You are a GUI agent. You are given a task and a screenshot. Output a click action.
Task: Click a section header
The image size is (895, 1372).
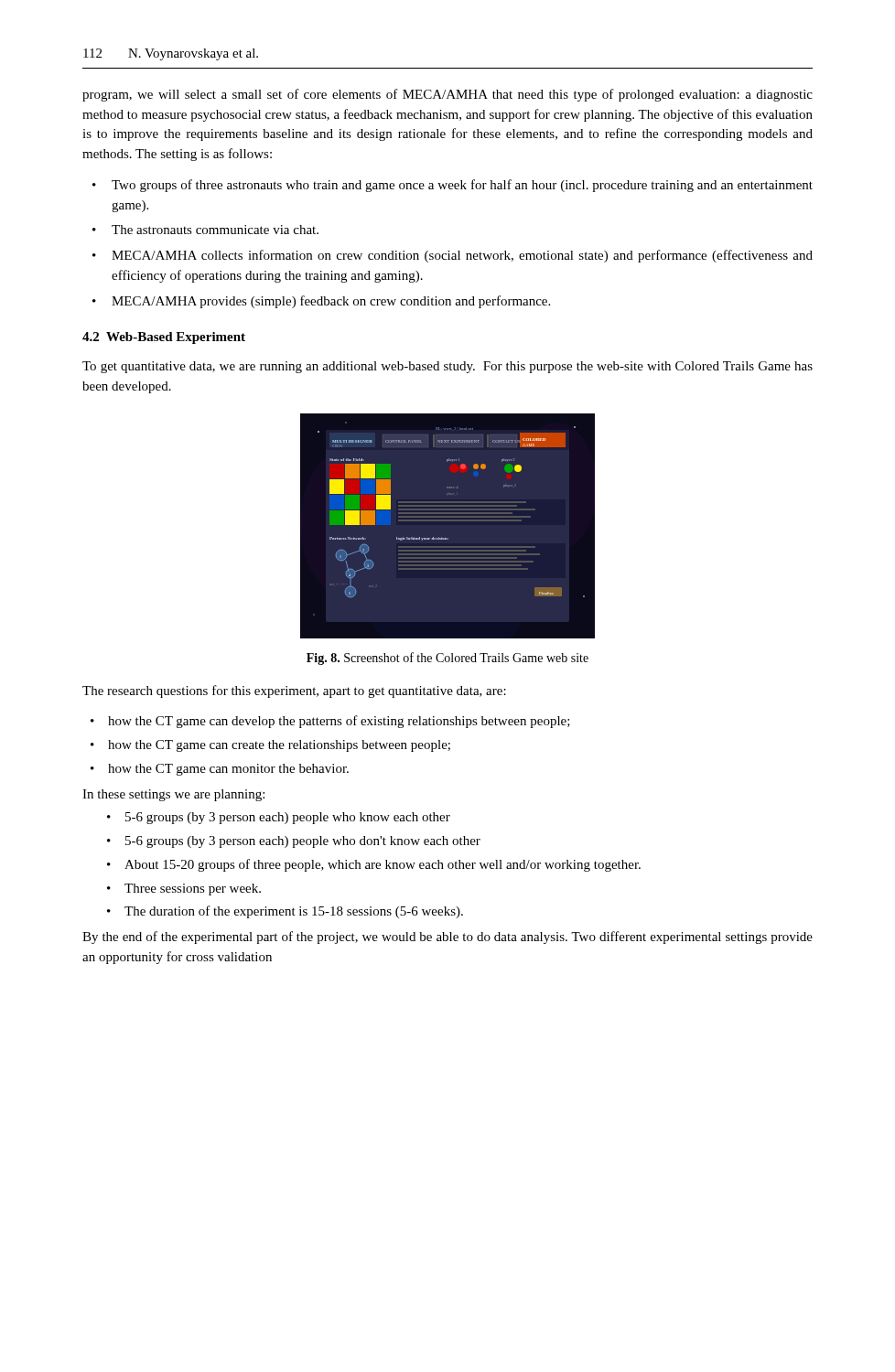coord(164,337)
